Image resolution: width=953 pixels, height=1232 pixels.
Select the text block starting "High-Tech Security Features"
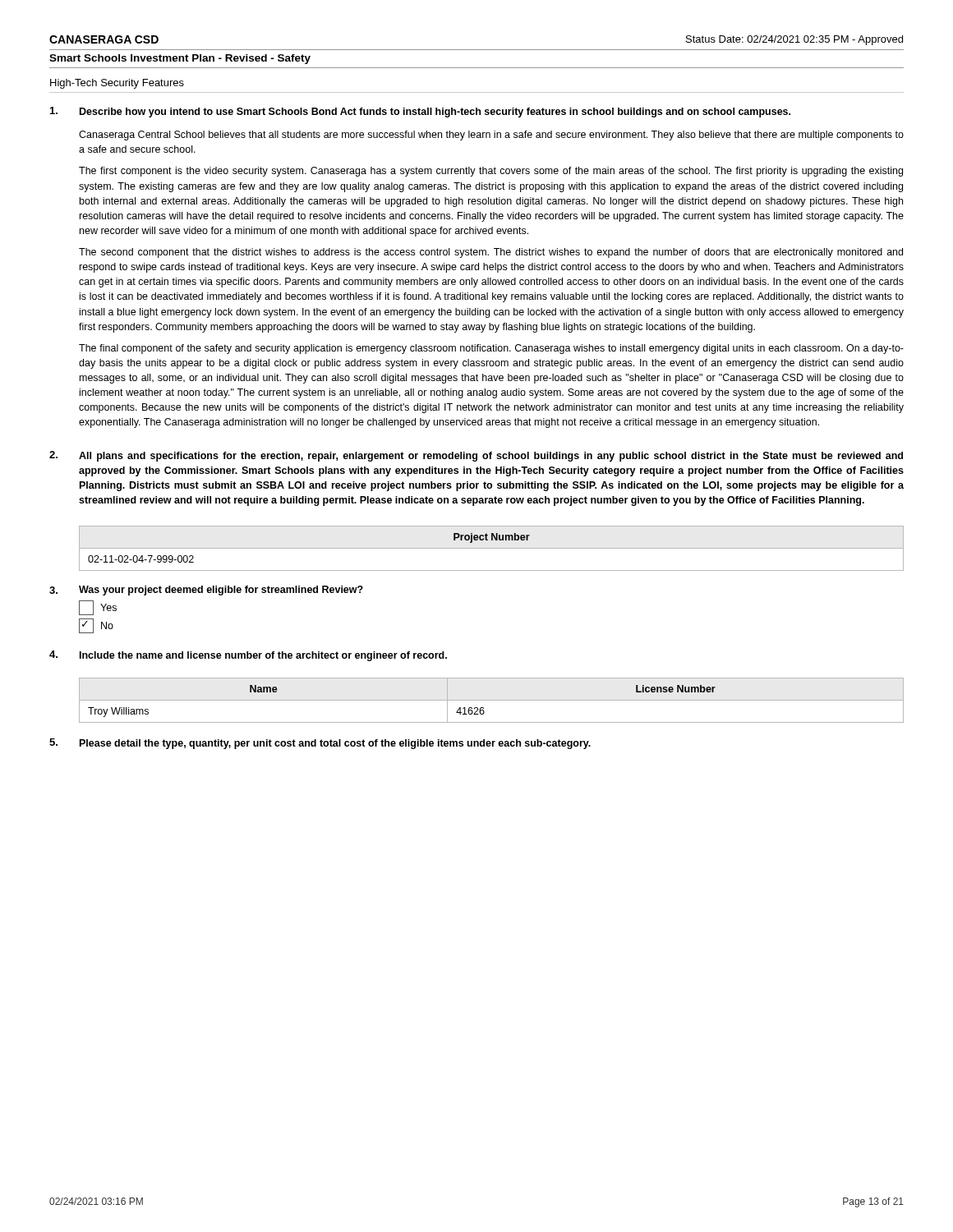point(476,85)
